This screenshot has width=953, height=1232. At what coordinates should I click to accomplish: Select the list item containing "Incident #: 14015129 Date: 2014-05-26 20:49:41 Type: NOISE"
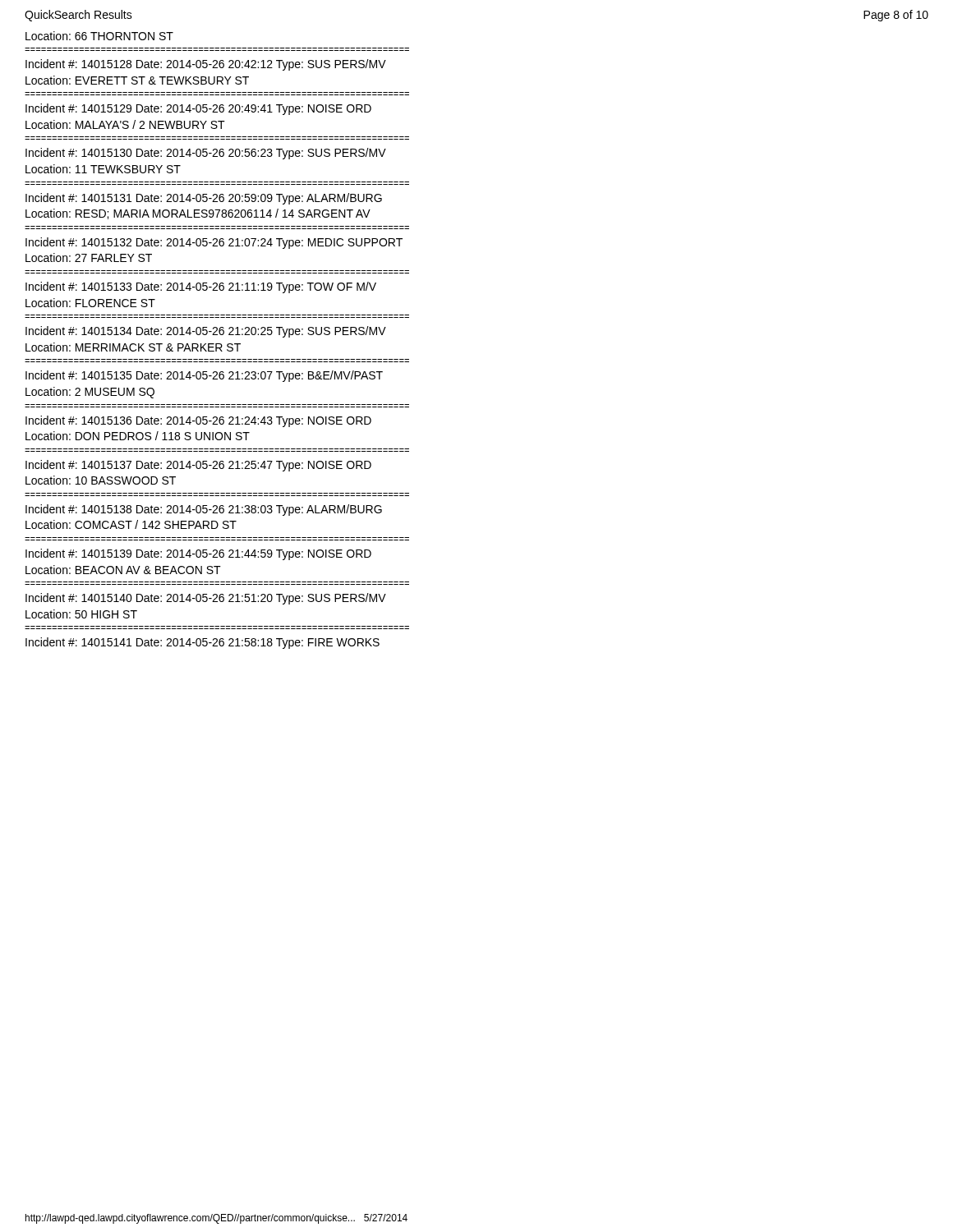click(198, 109)
